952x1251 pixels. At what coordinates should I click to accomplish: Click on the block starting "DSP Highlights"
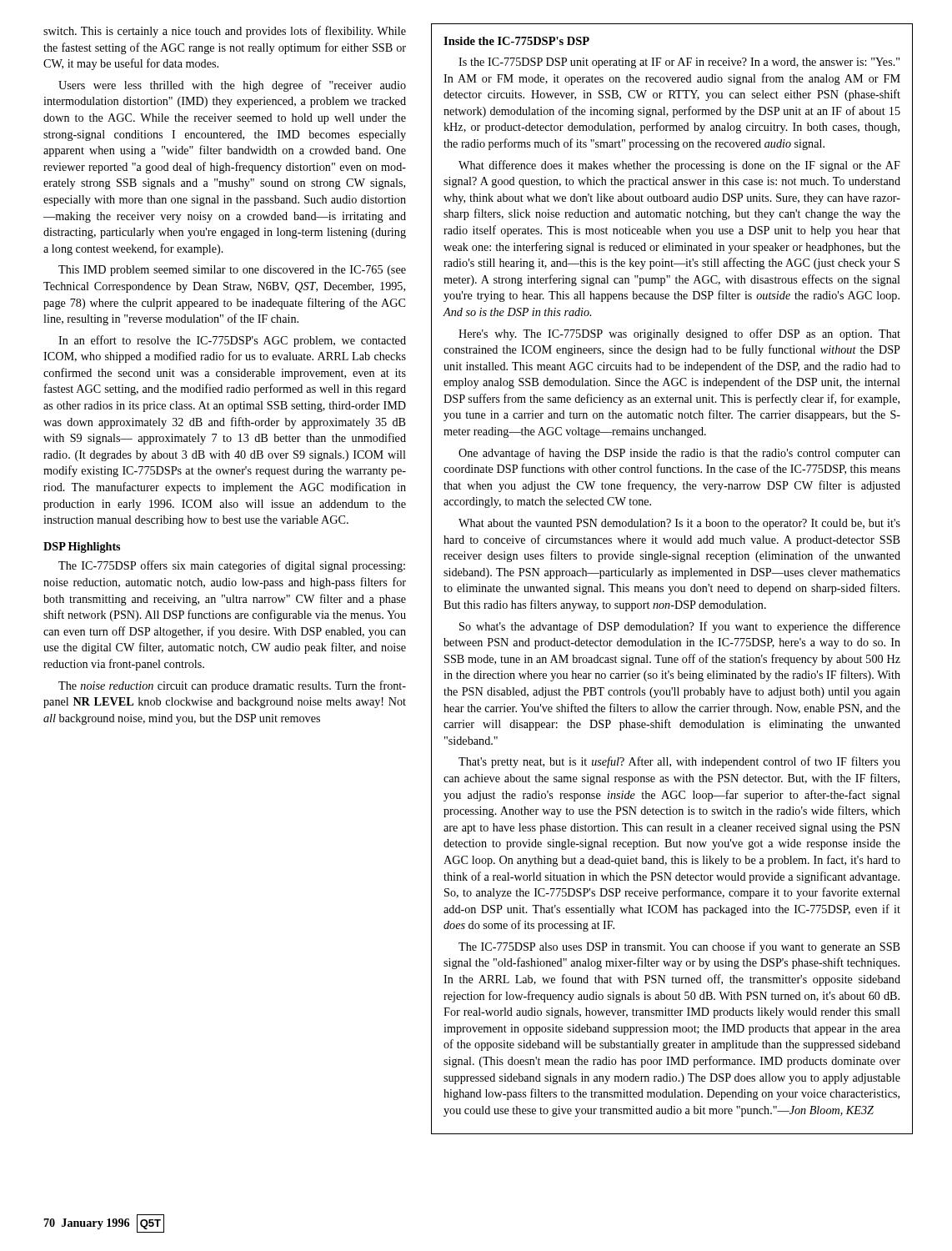pos(82,546)
